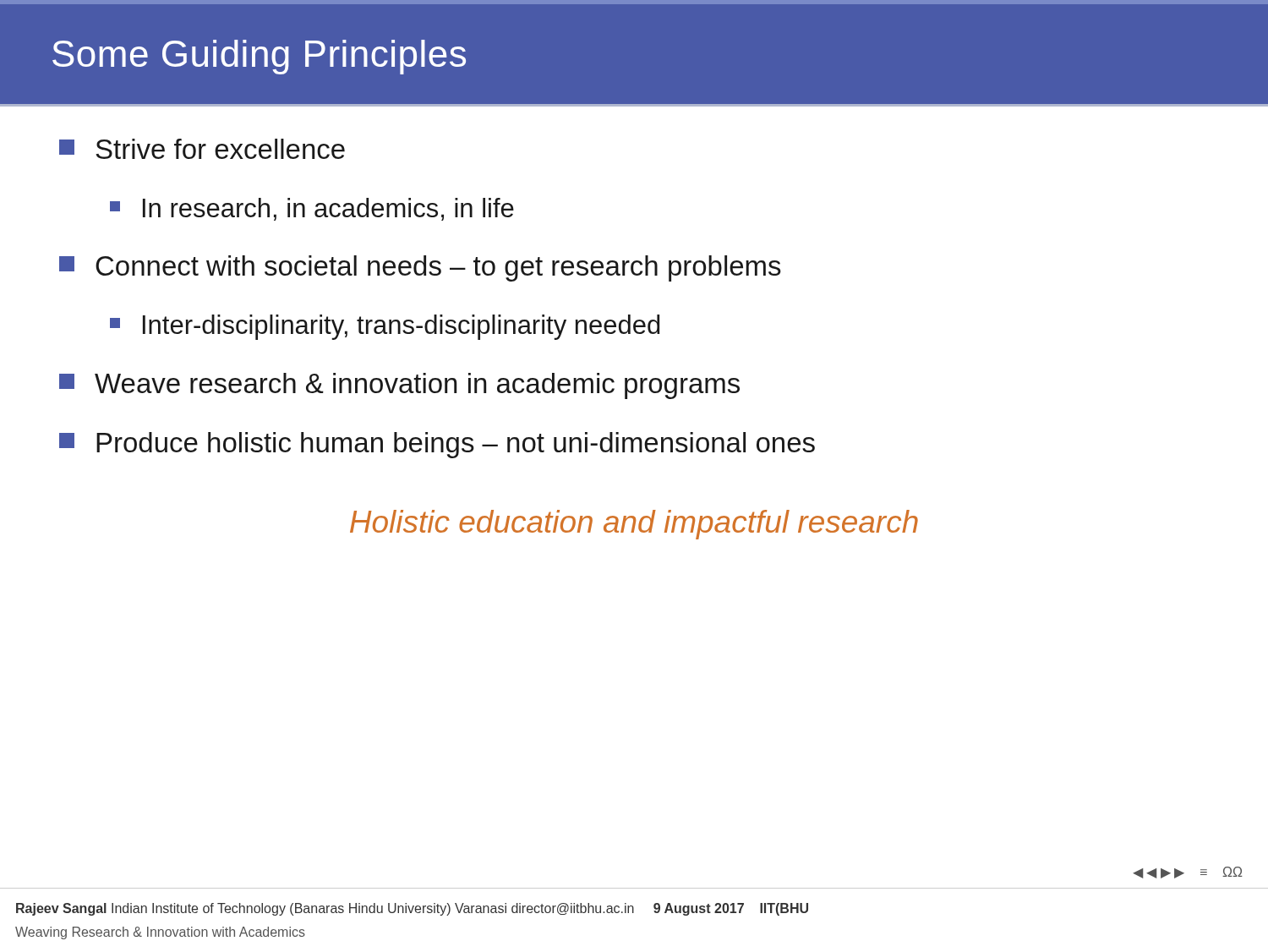Find the list item with the text "Strive for excellence"

coord(203,150)
